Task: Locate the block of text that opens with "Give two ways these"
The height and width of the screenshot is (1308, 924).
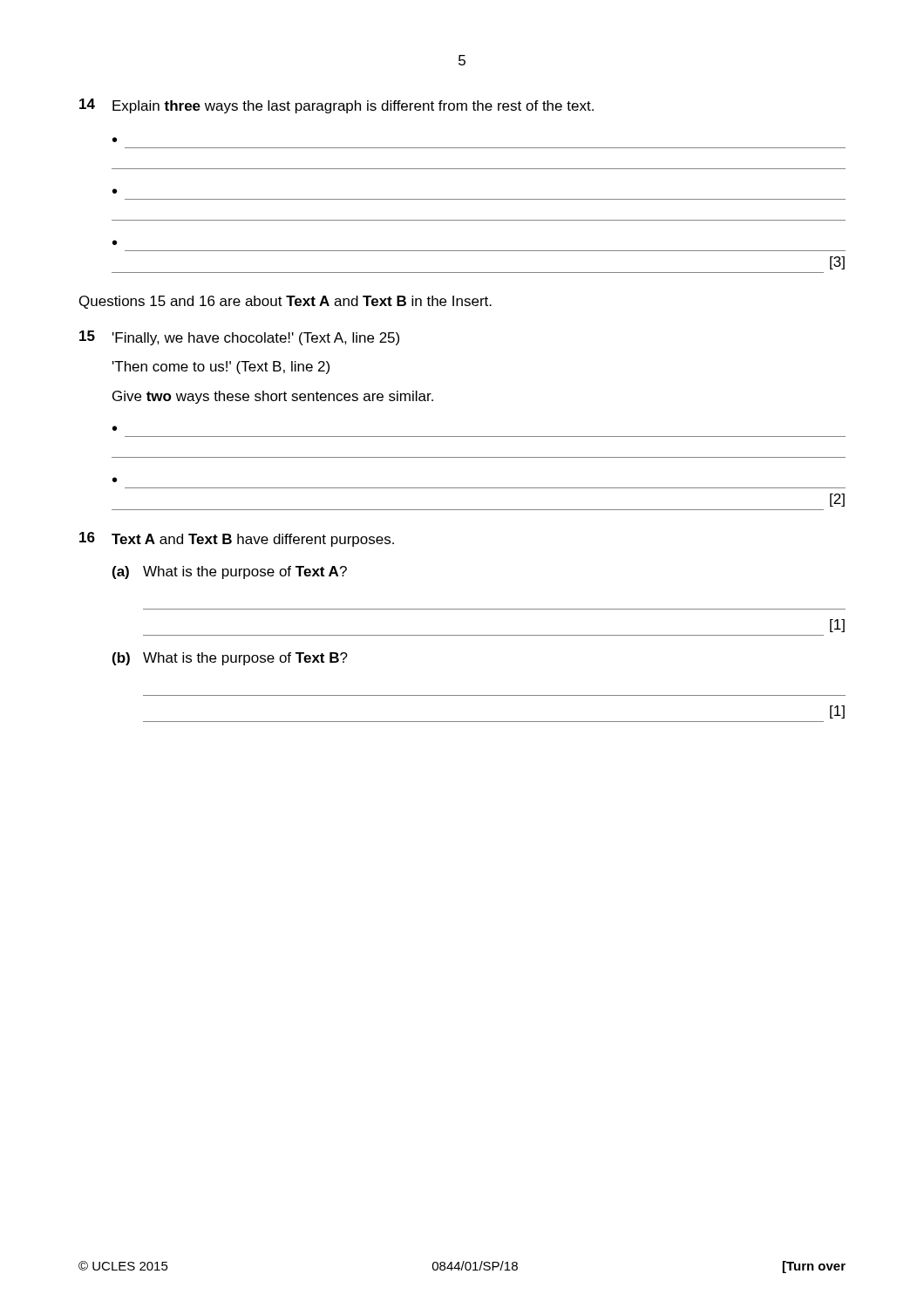Action: pos(273,397)
